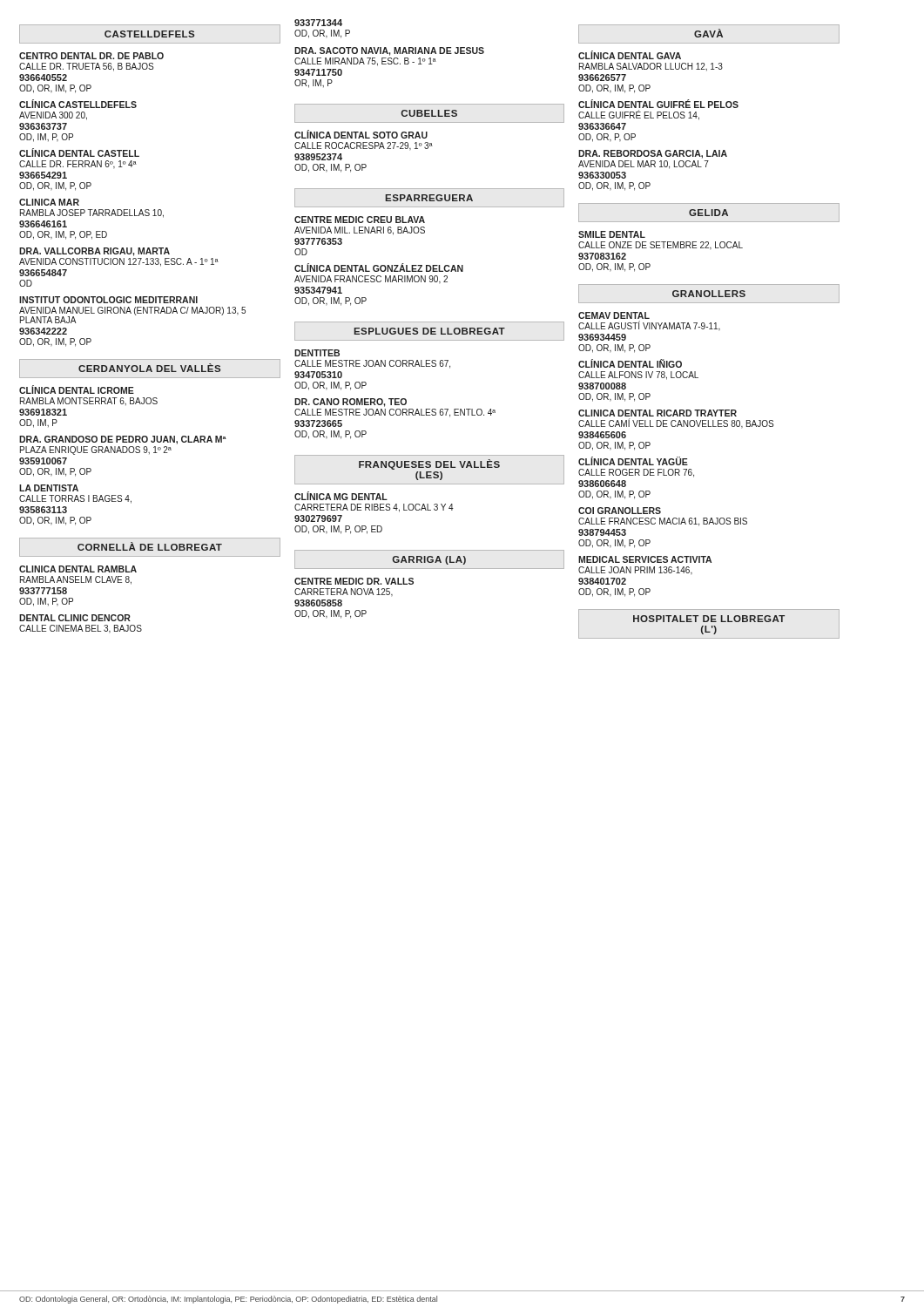
Task: Locate the text block with the text "DENTITEB CALLE MESTRE JOAN CORRALES 67, 934705310 OD,"
Action: click(429, 369)
